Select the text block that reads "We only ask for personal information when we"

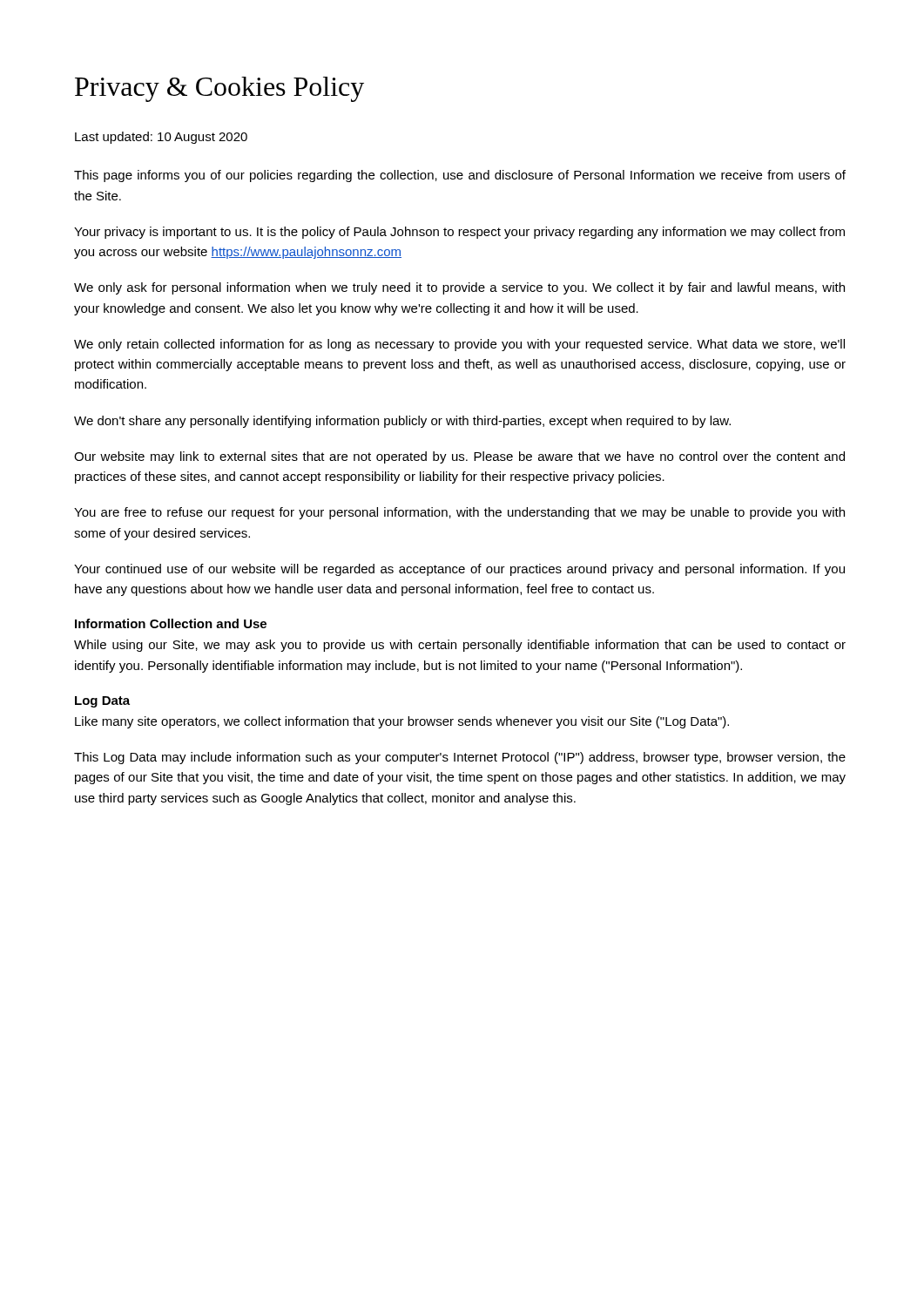coord(460,298)
